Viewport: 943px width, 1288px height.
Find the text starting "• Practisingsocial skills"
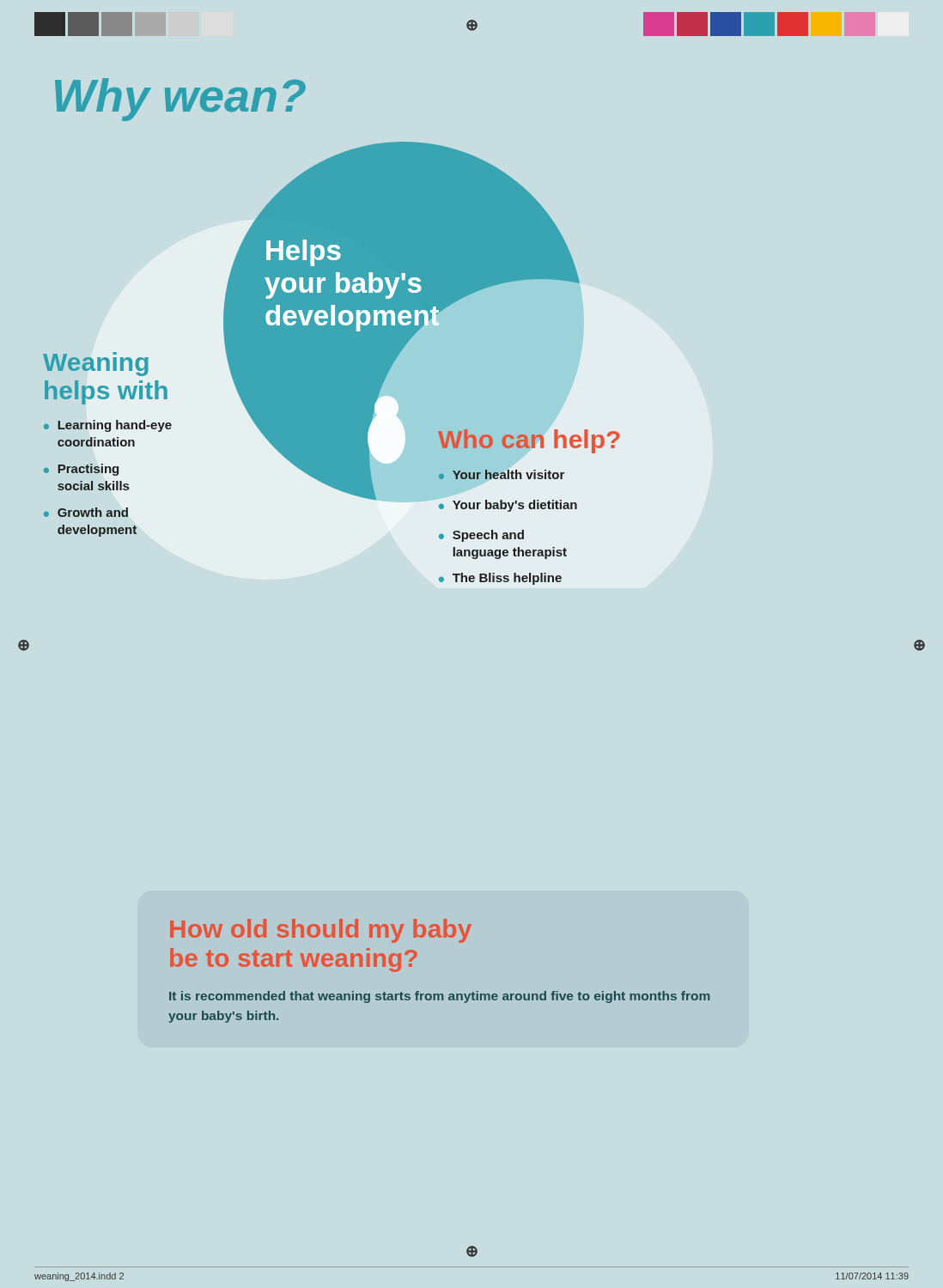click(x=86, y=477)
